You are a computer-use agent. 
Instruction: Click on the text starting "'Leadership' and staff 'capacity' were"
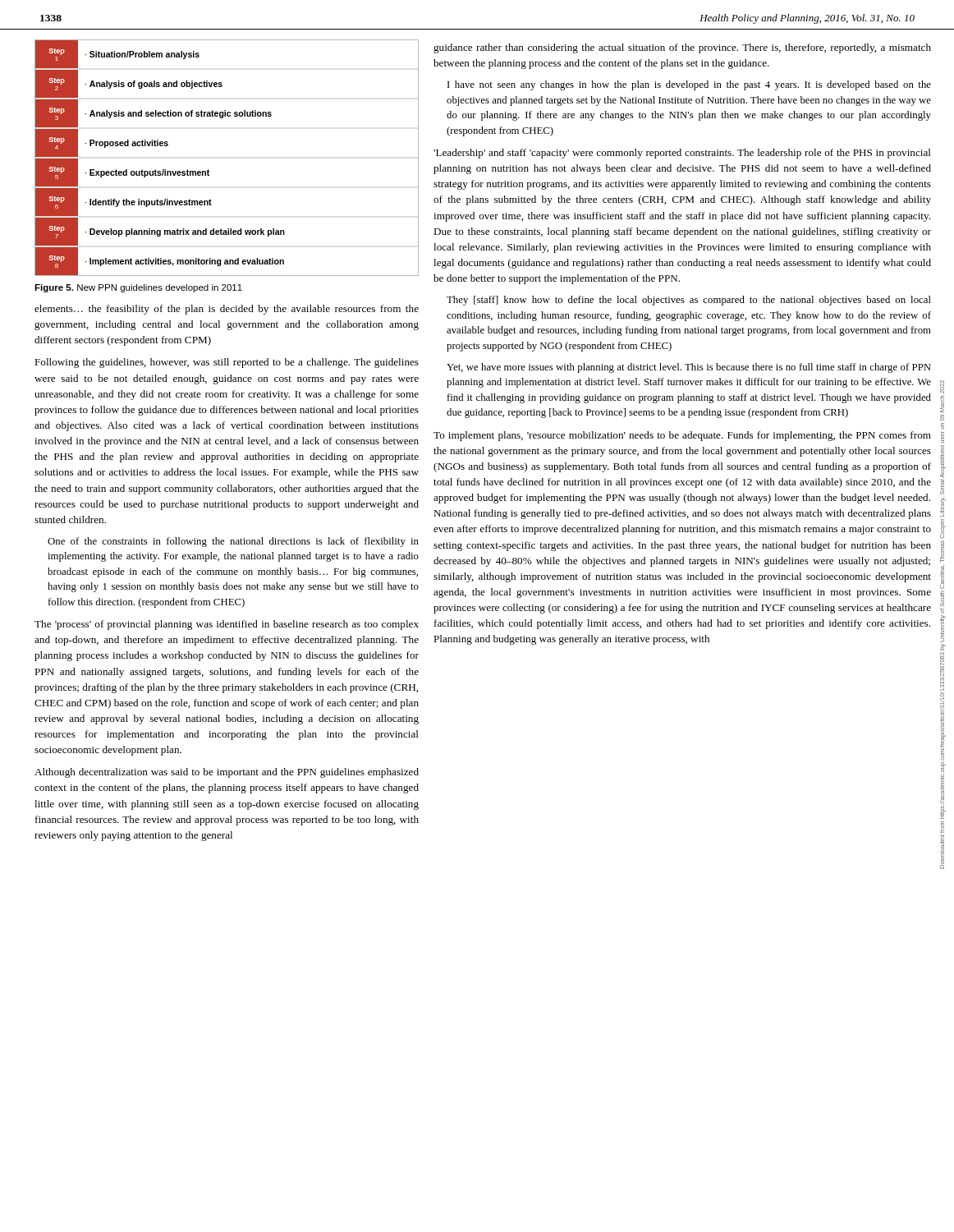pyautogui.click(x=682, y=215)
